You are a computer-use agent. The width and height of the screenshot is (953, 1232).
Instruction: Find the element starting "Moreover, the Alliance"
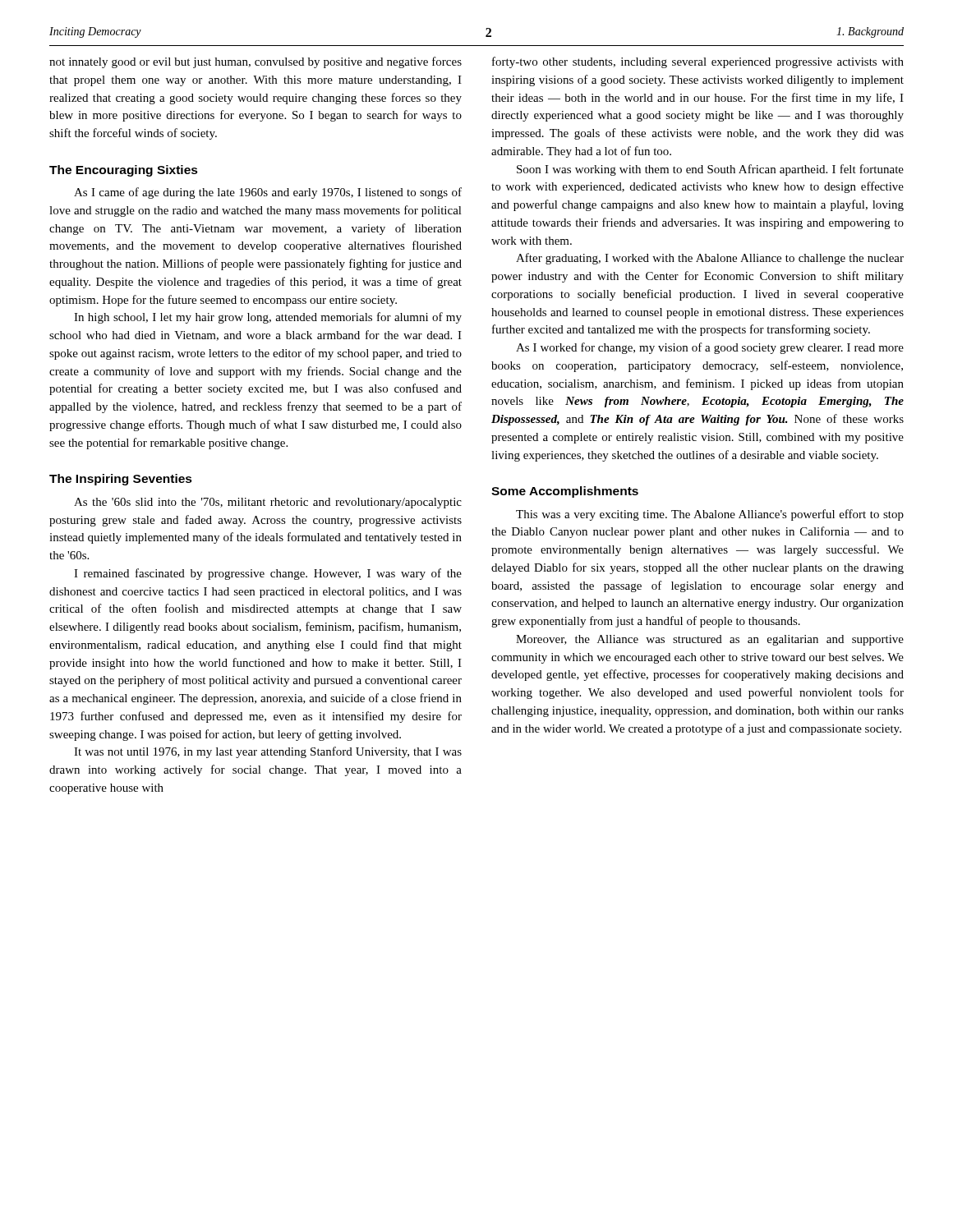698,684
